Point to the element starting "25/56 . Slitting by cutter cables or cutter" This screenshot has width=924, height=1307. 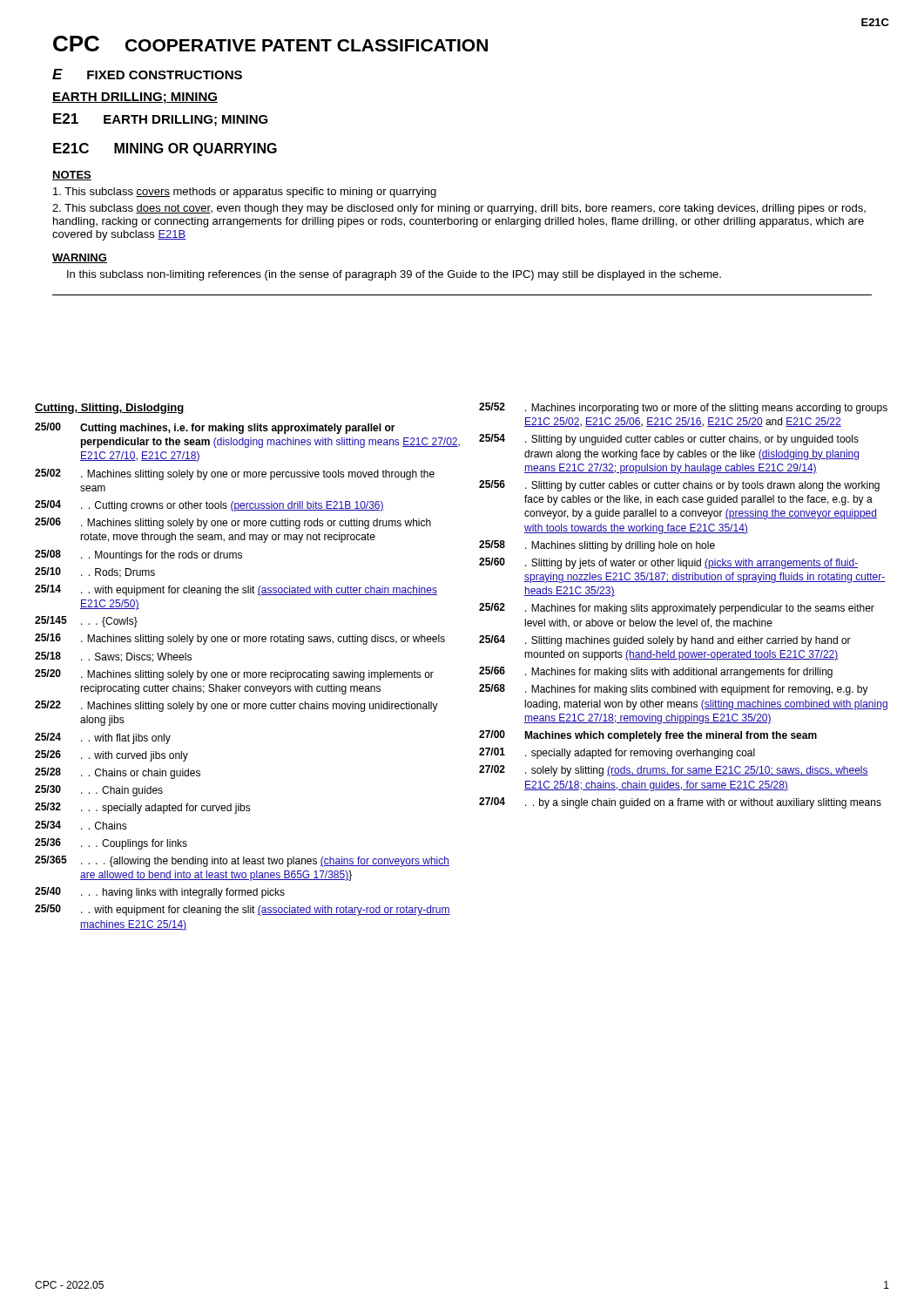click(x=684, y=507)
